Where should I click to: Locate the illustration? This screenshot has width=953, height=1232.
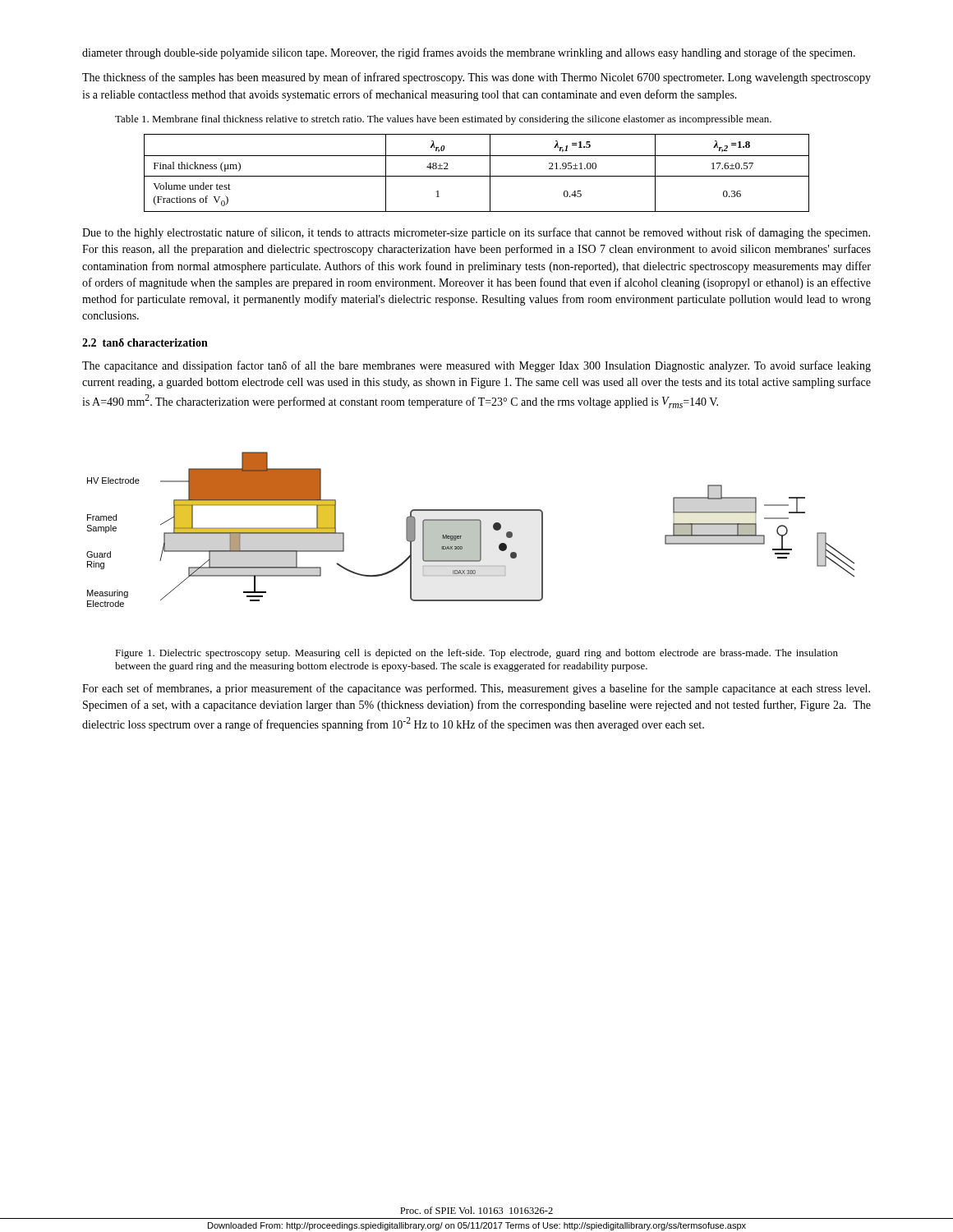click(476, 535)
